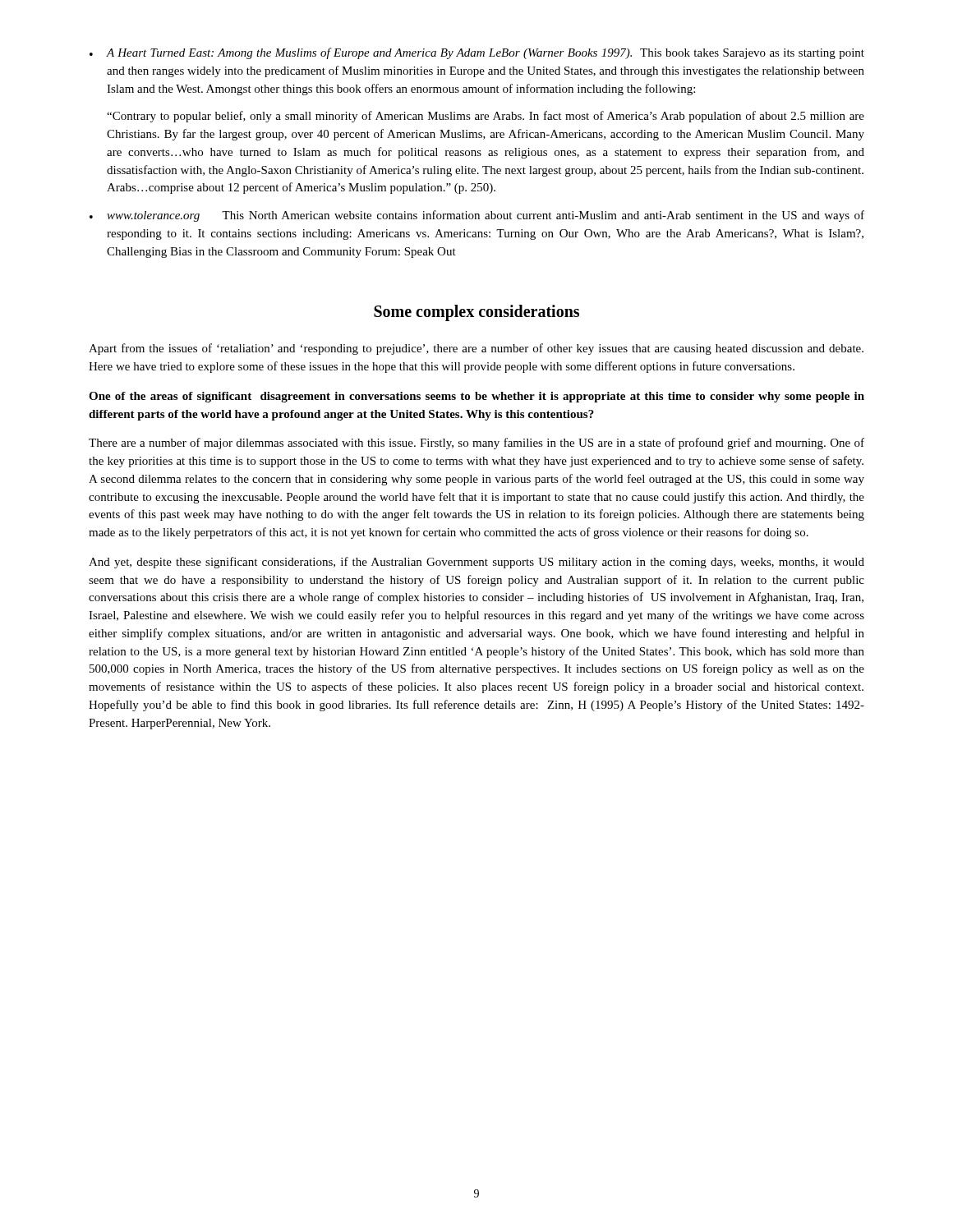953x1232 pixels.
Task: Locate the section header that says "Some complex considerations"
Action: tap(476, 312)
